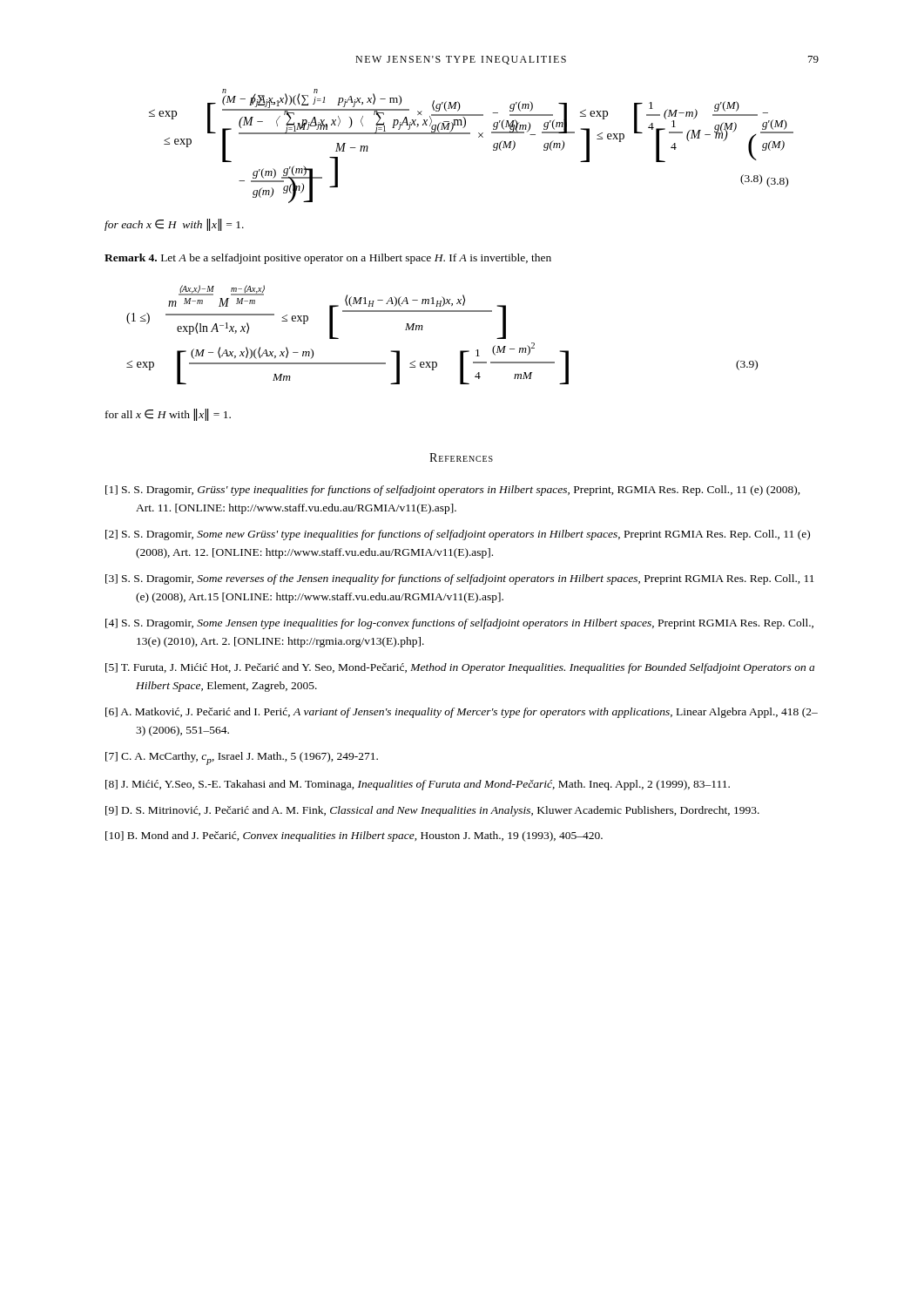Where is the passage that starts "[6] A. Matković,"?

click(461, 720)
